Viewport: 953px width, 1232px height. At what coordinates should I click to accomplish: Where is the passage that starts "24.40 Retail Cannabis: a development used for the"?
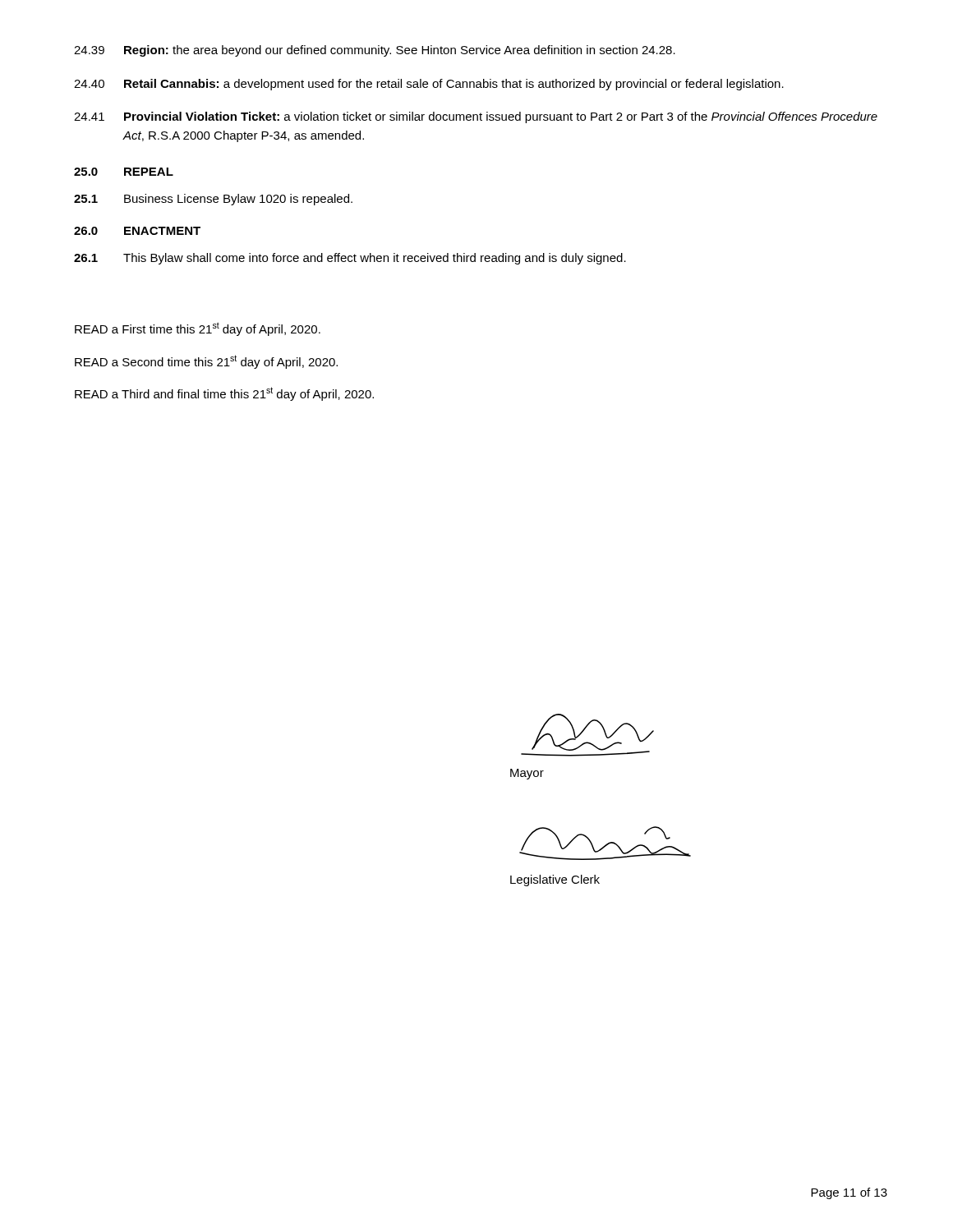(481, 84)
